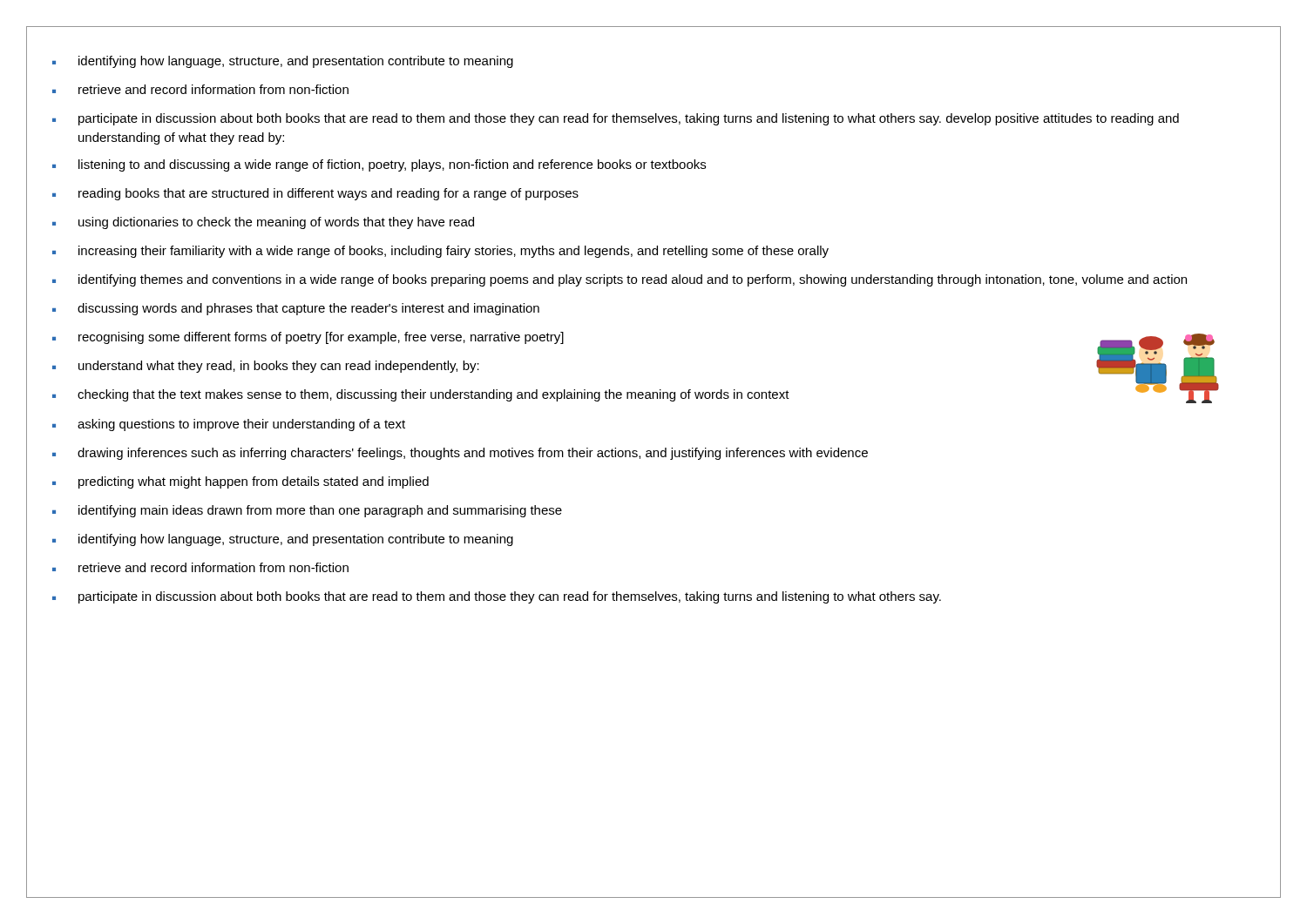Viewport: 1307px width, 924px height.
Task: Where is the passage that starts "▪ identifying main ideas drawn from more"?
Action: (307, 511)
